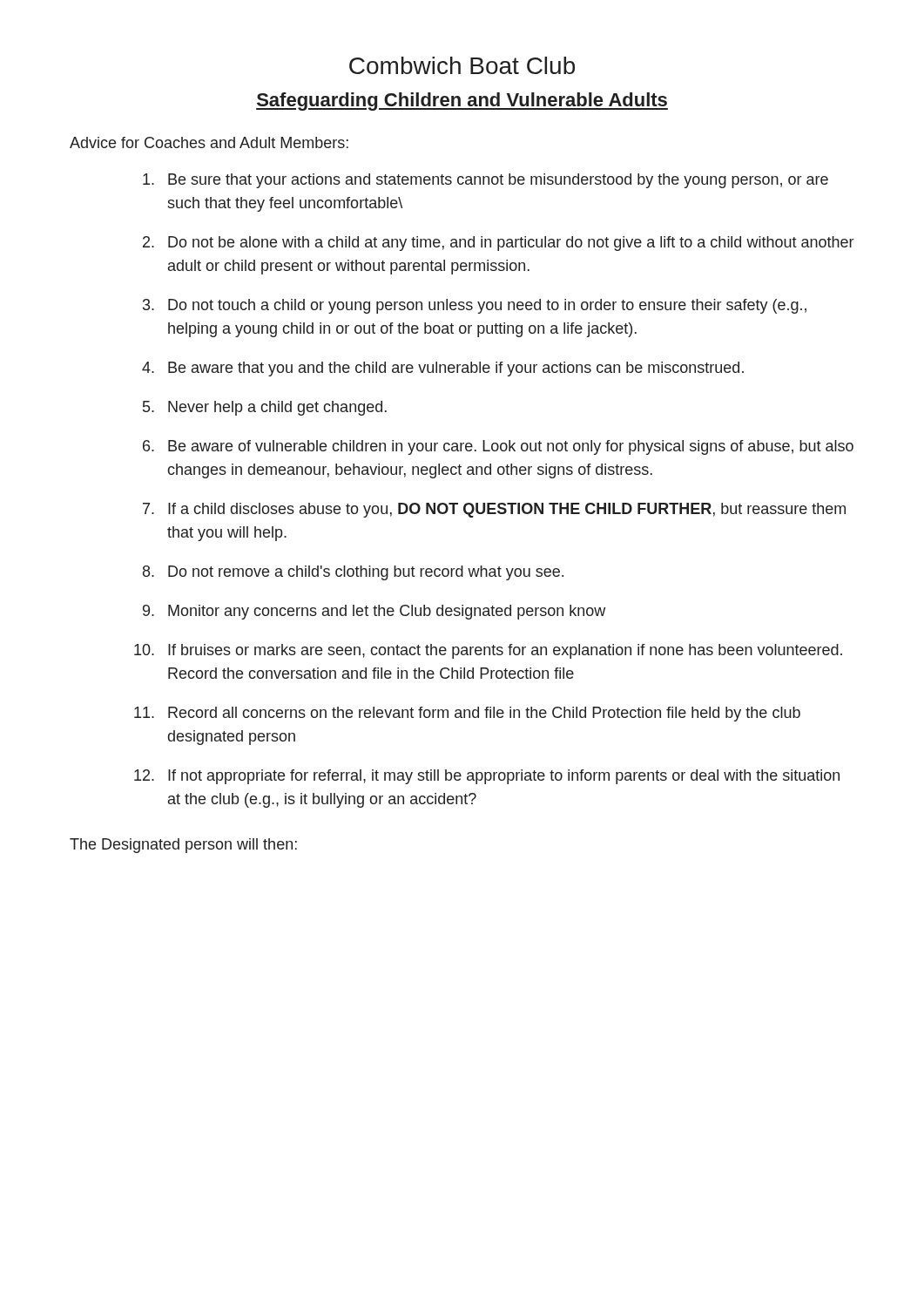Locate the block of text that opens with "8. Do not"
The image size is (924, 1307).
(x=488, y=572)
